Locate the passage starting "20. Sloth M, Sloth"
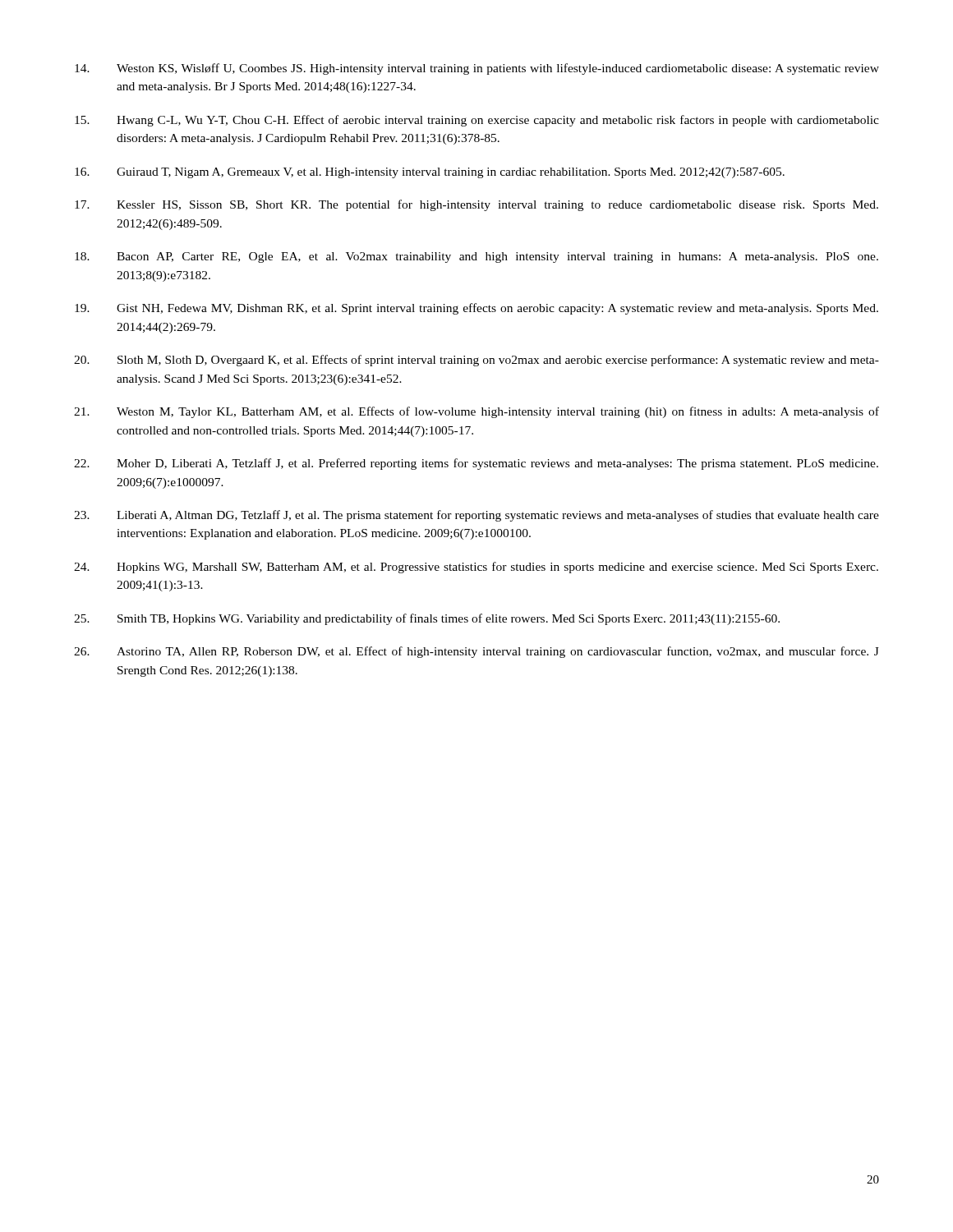Screen dimensions: 1232x953 (x=476, y=369)
